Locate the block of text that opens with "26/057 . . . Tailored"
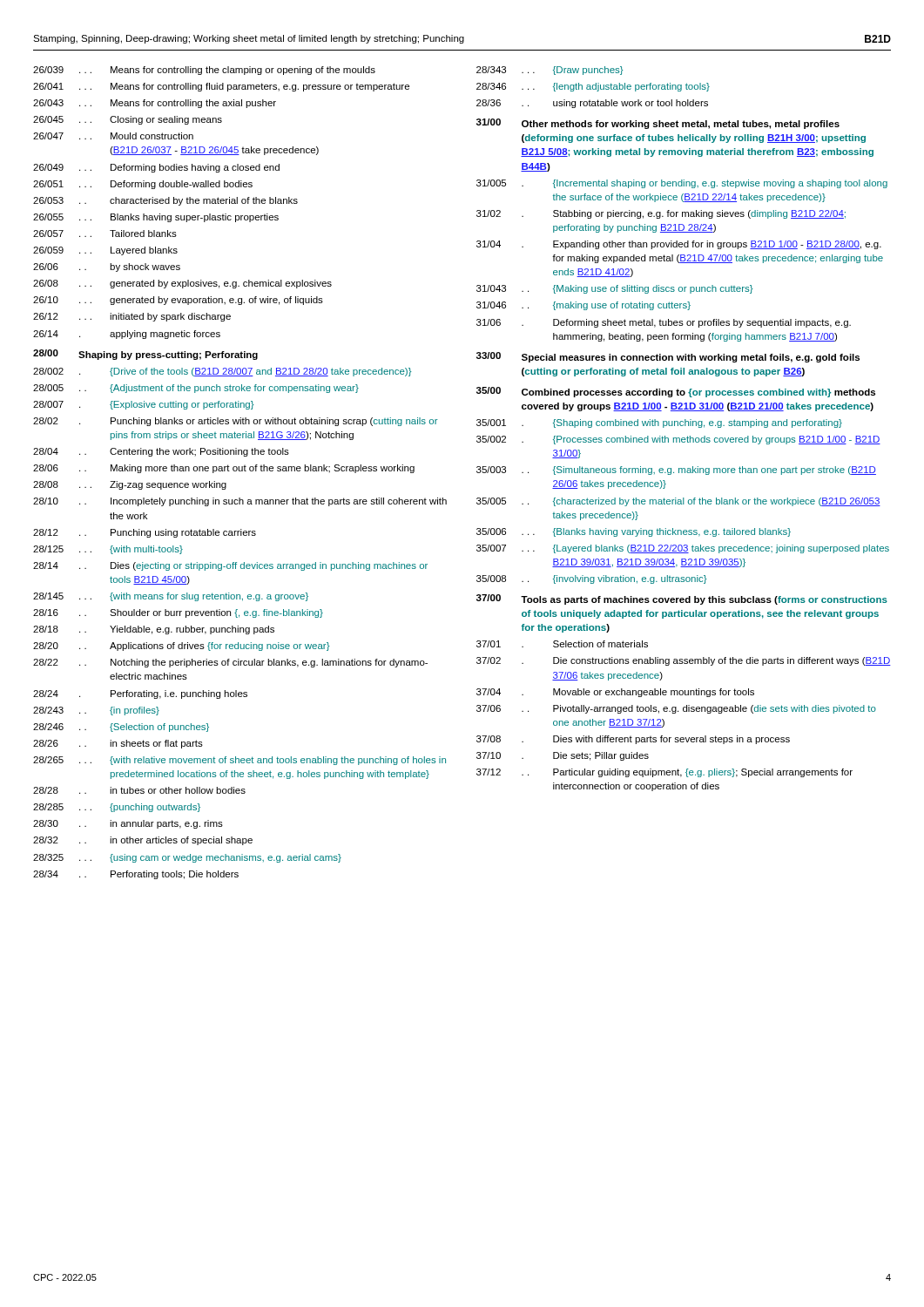Image resolution: width=924 pixels, height=1307 pixels. click(46, 233)
